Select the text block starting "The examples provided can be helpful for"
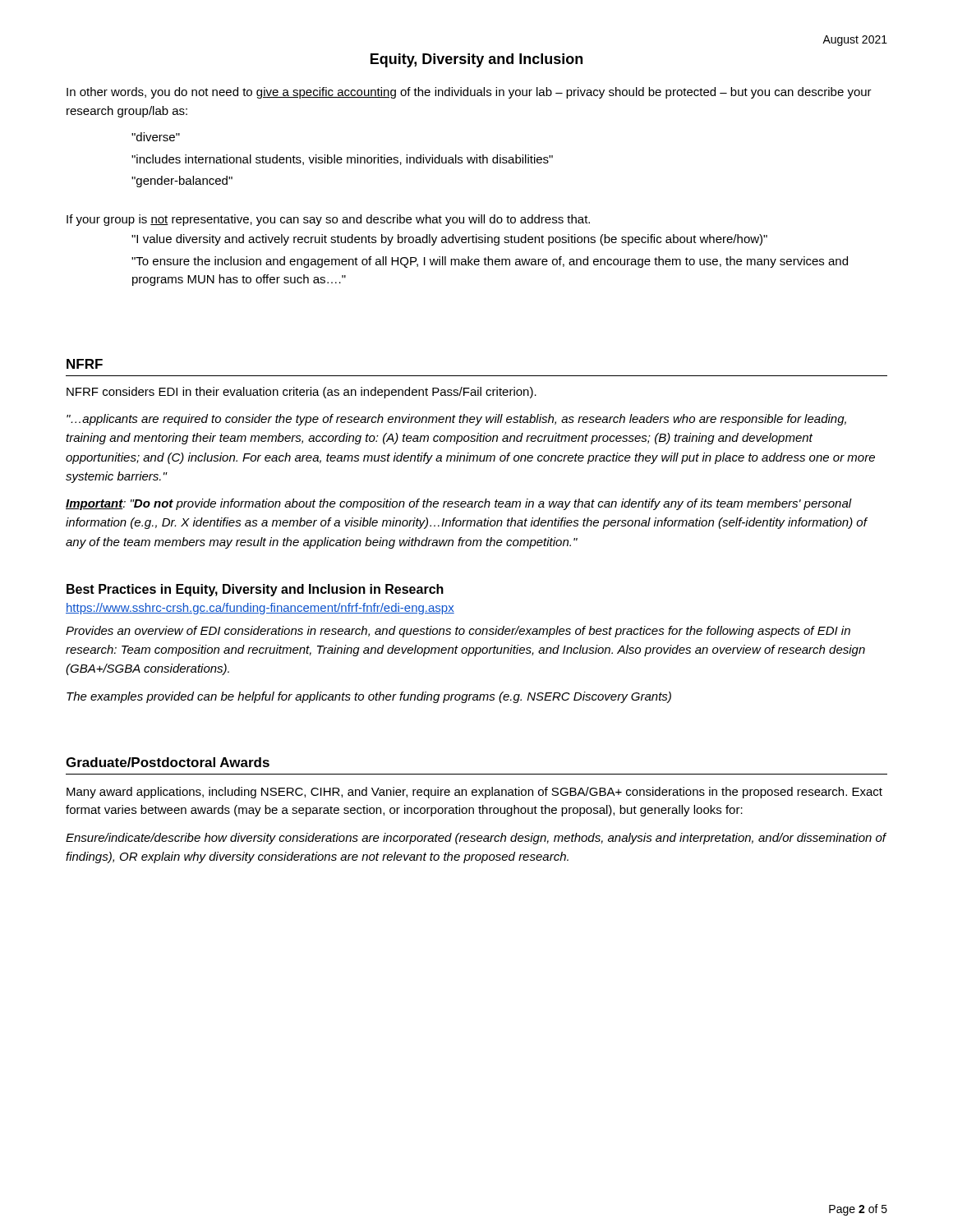Viewport: 953px width, 1232px height. [x=369, y=696]
